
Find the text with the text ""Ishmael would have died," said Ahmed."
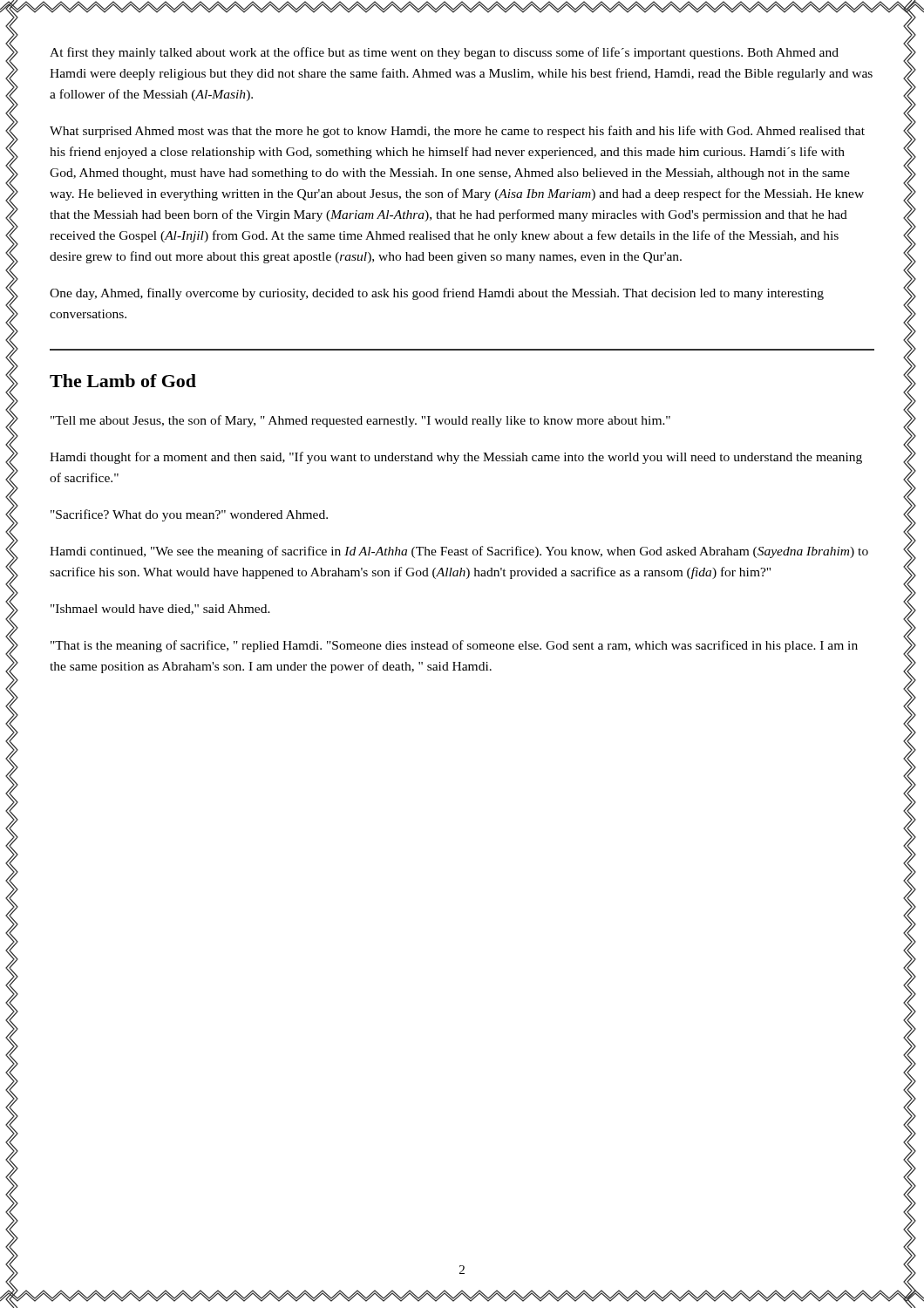pyautogui.click(x=160, y=609)
